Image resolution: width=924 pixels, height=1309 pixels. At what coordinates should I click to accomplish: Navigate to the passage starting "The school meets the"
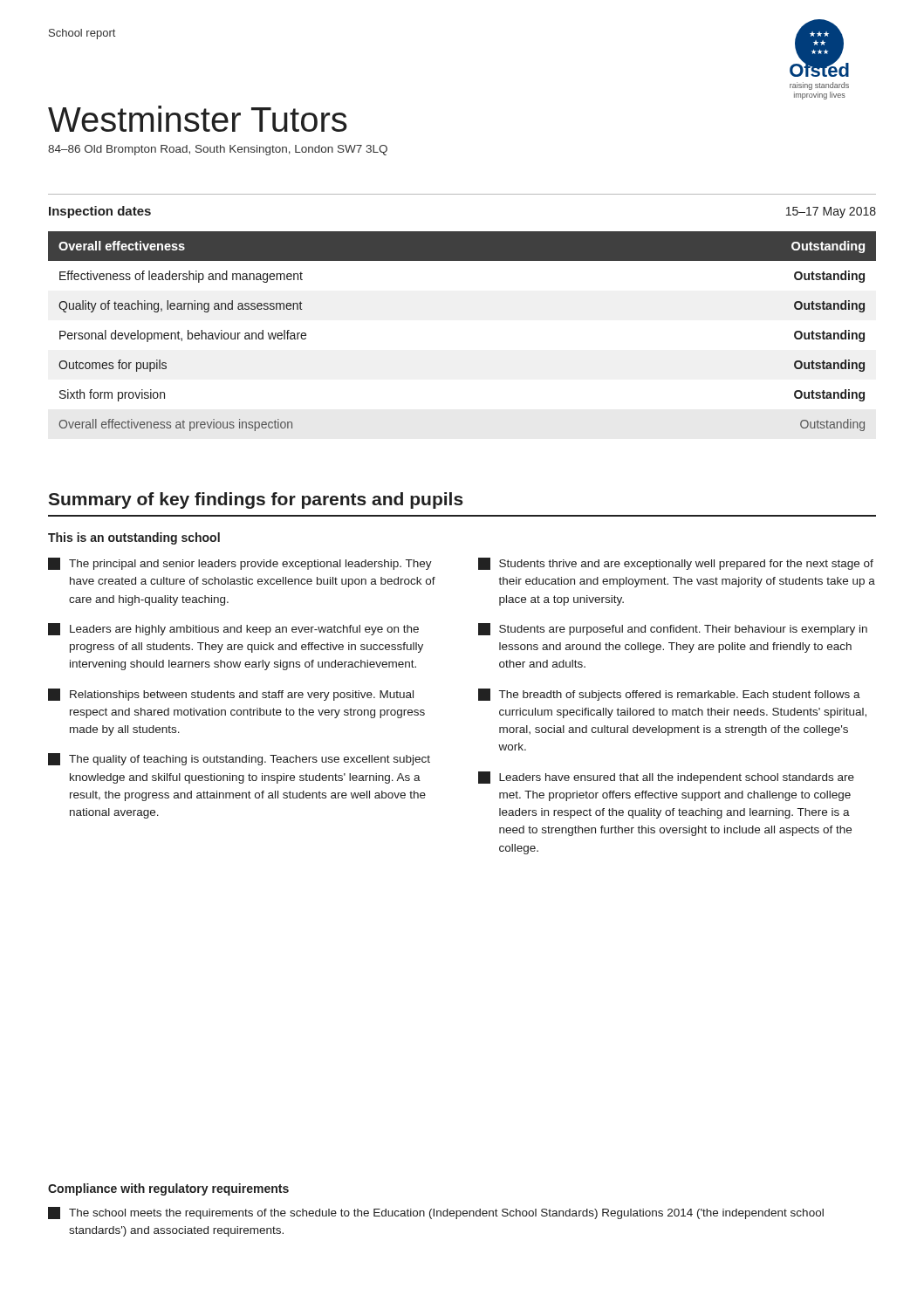[462, 1222]
